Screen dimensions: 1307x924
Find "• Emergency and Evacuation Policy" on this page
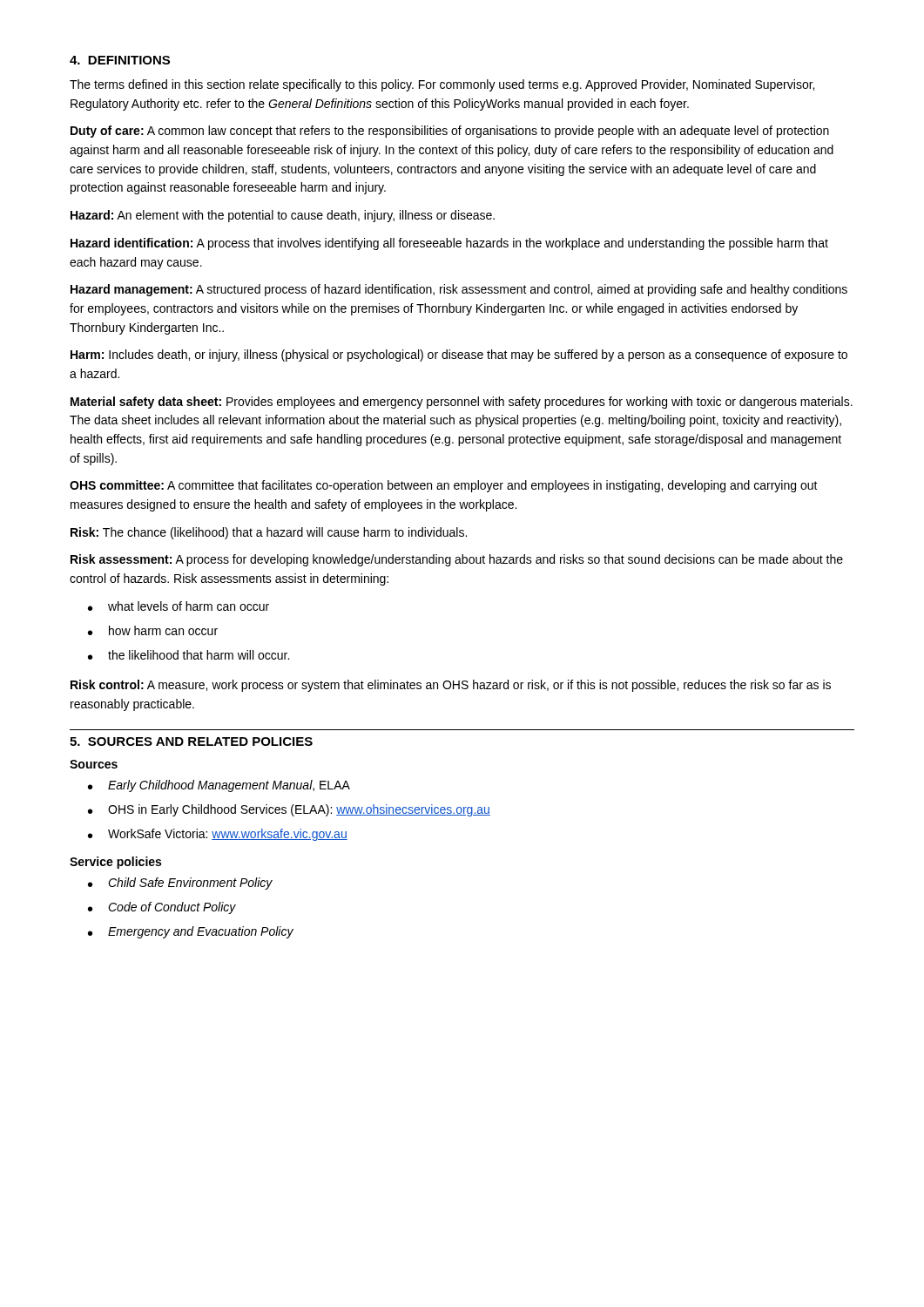[190, 933]
